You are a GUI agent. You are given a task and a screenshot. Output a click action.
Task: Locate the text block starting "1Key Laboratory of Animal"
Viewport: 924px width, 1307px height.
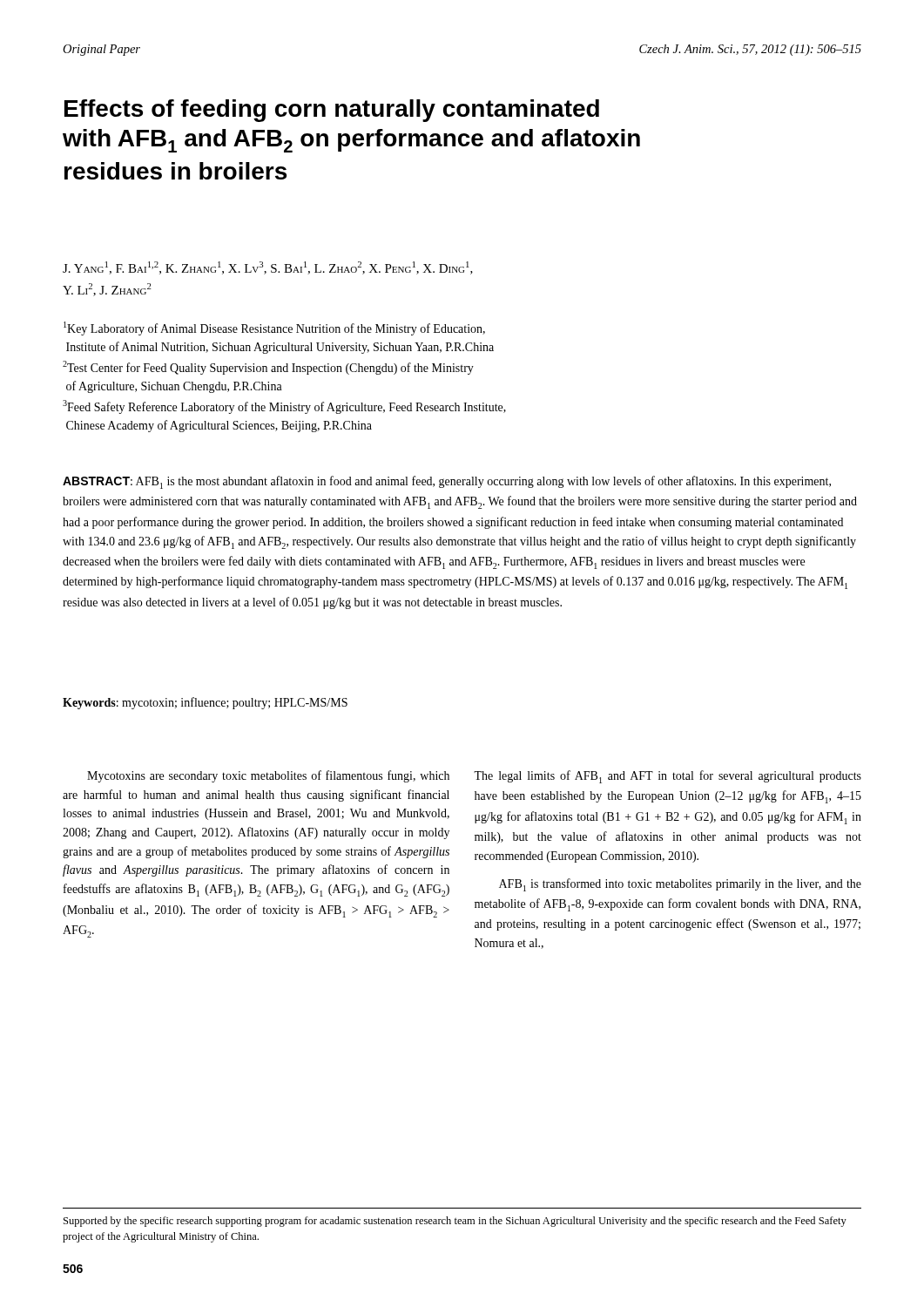point(284,376)
